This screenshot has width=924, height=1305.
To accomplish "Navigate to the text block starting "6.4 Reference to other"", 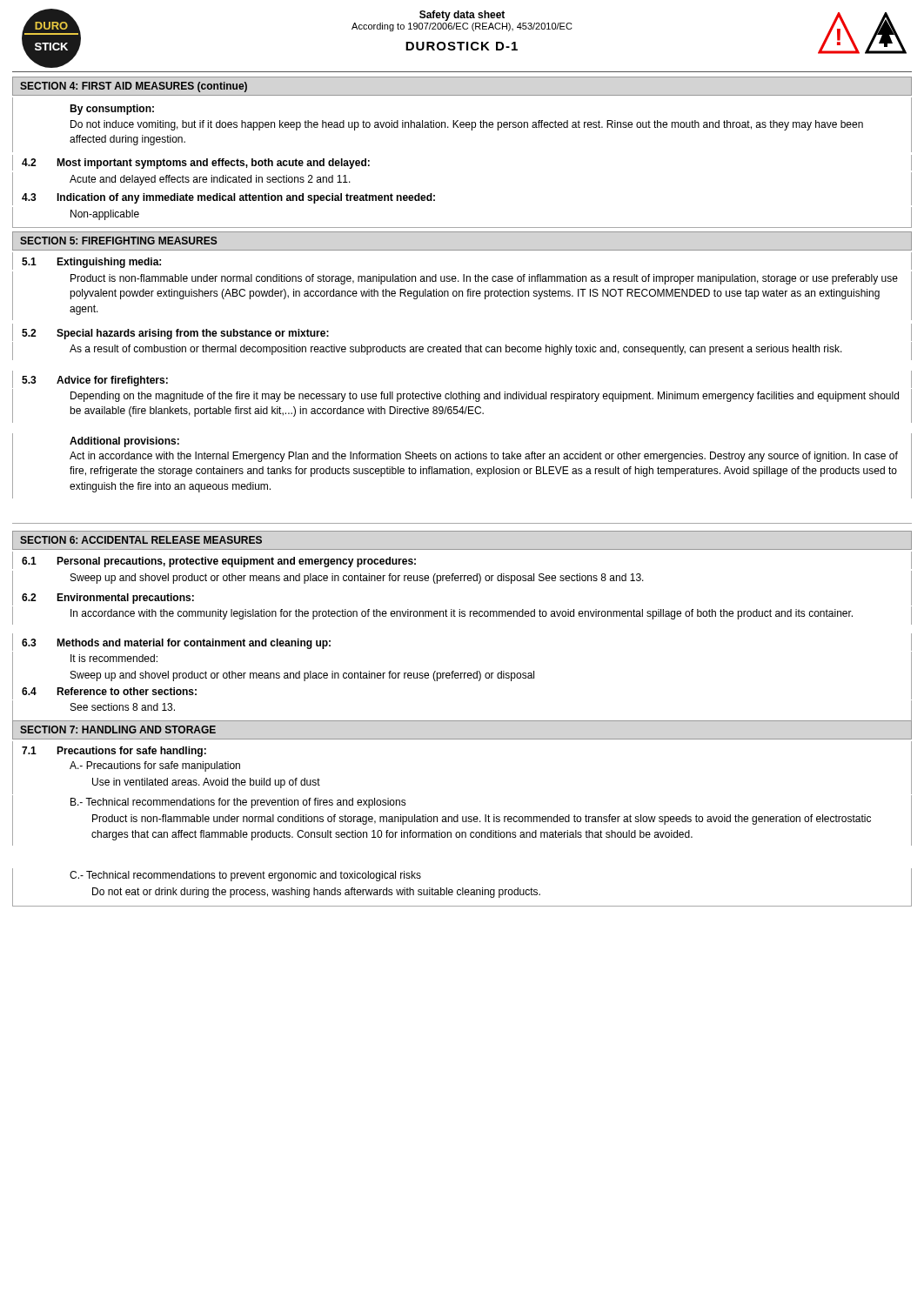I will point(105,692).
